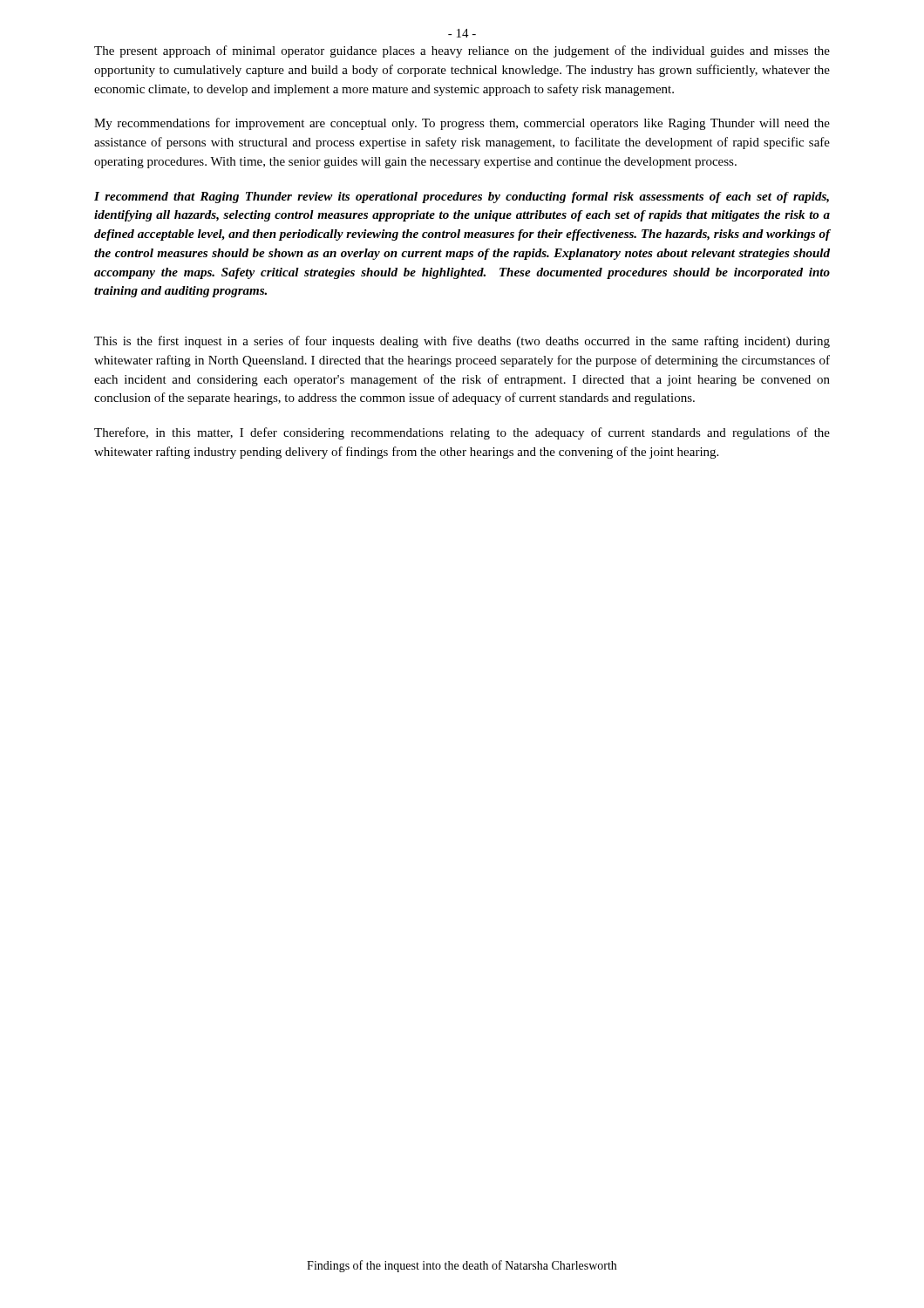This screenshot has width=924, height=1308.
Task: Locate the element starting "The present approach of minimal operator"
Action: [x=462, y=70]
